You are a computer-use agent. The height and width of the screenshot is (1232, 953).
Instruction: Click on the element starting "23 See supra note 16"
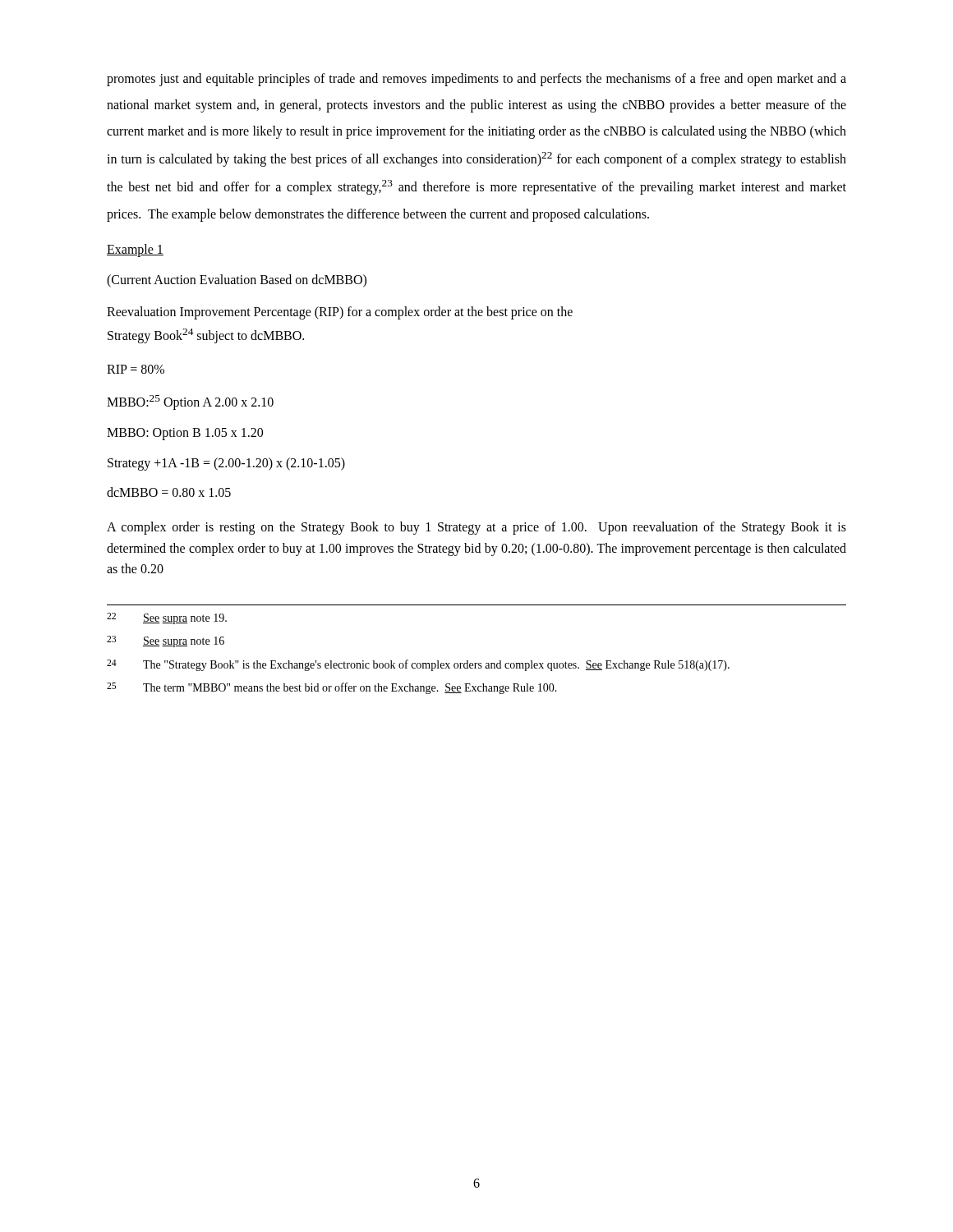pos(166,643)
